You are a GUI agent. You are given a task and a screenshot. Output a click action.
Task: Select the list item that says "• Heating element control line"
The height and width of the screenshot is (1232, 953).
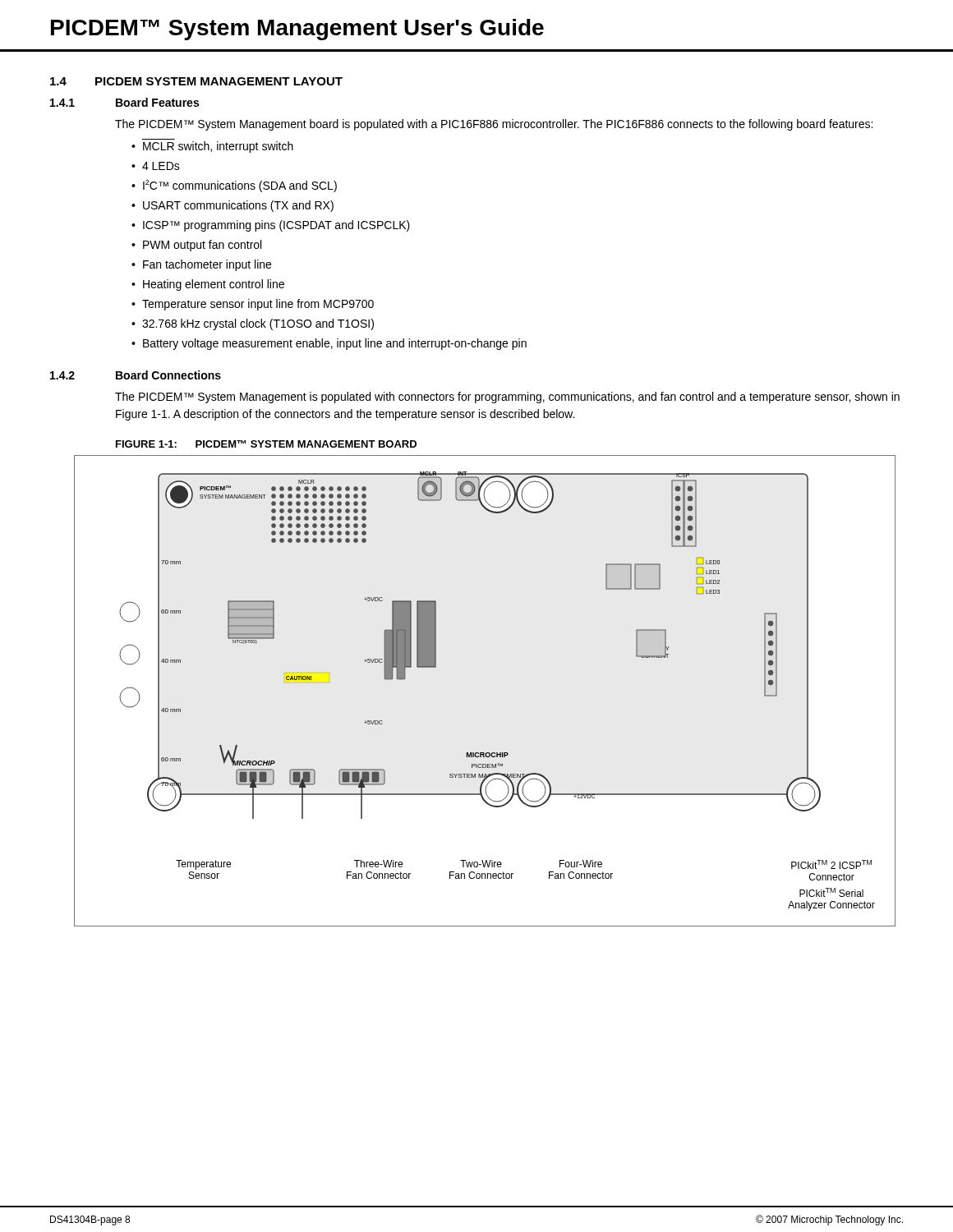(x=208, y=285)
